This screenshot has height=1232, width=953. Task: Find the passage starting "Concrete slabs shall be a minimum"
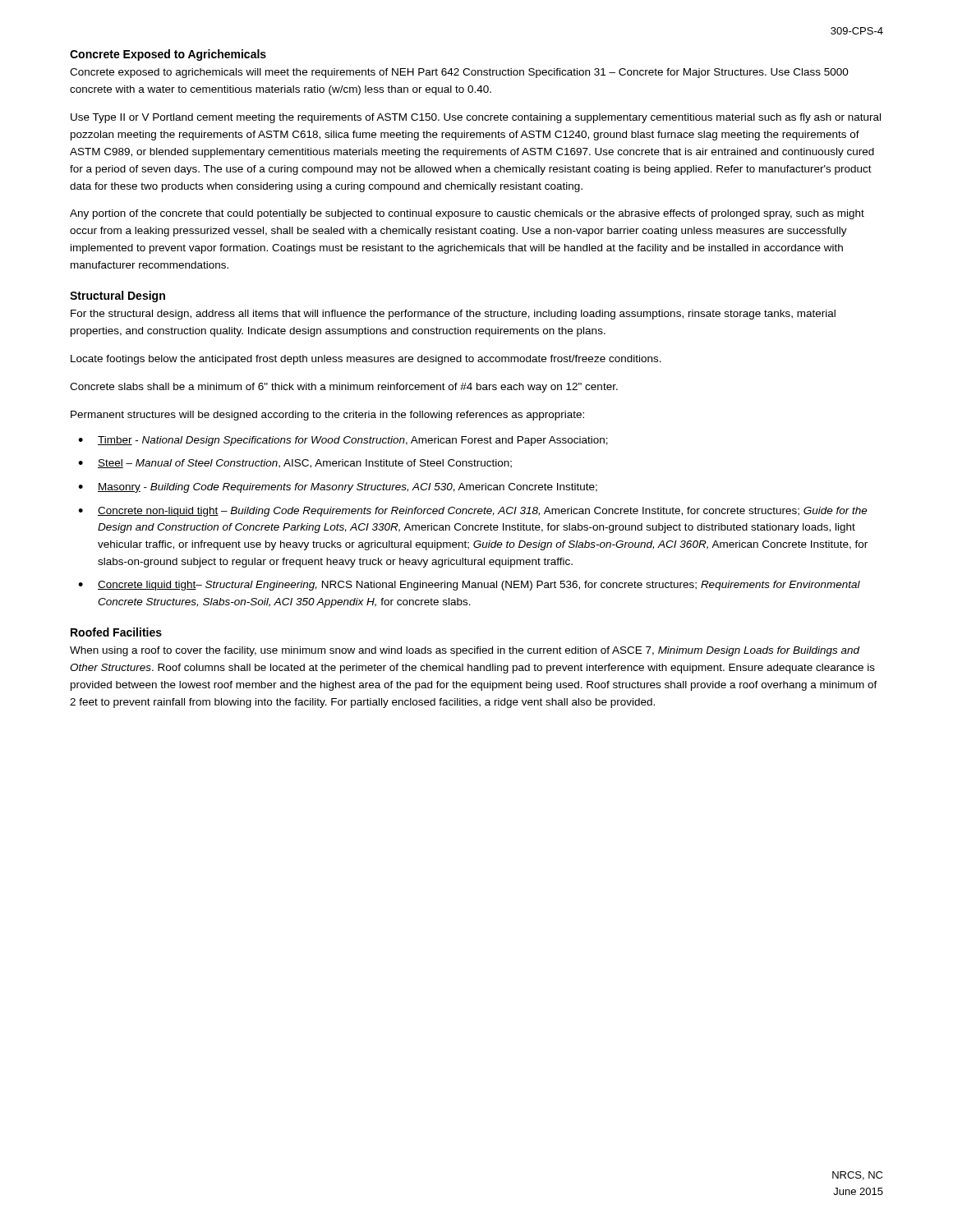344,386
